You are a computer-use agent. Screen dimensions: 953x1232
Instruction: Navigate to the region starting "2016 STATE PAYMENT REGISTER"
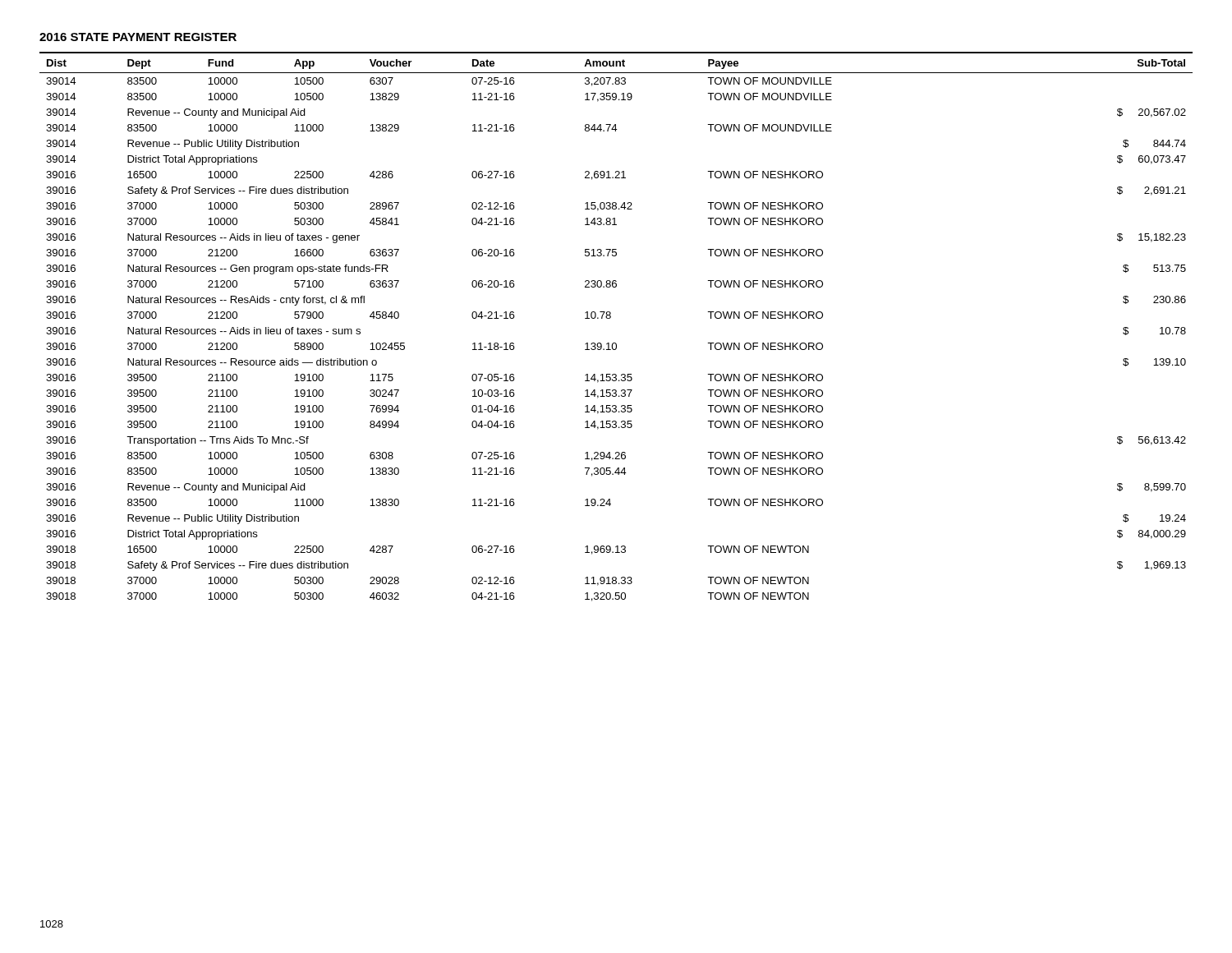click(x=138, y=37)
